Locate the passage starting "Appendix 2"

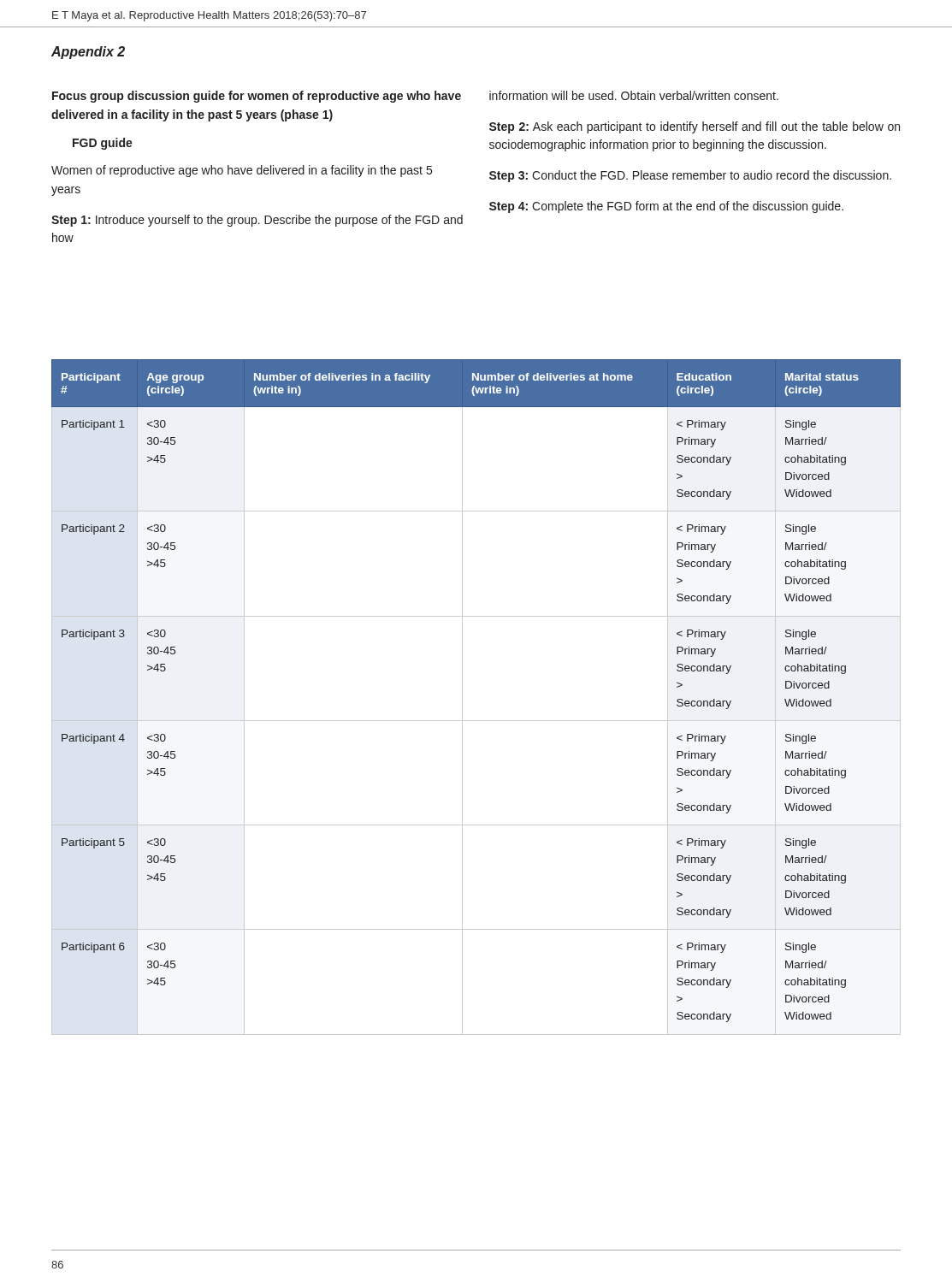88,52
